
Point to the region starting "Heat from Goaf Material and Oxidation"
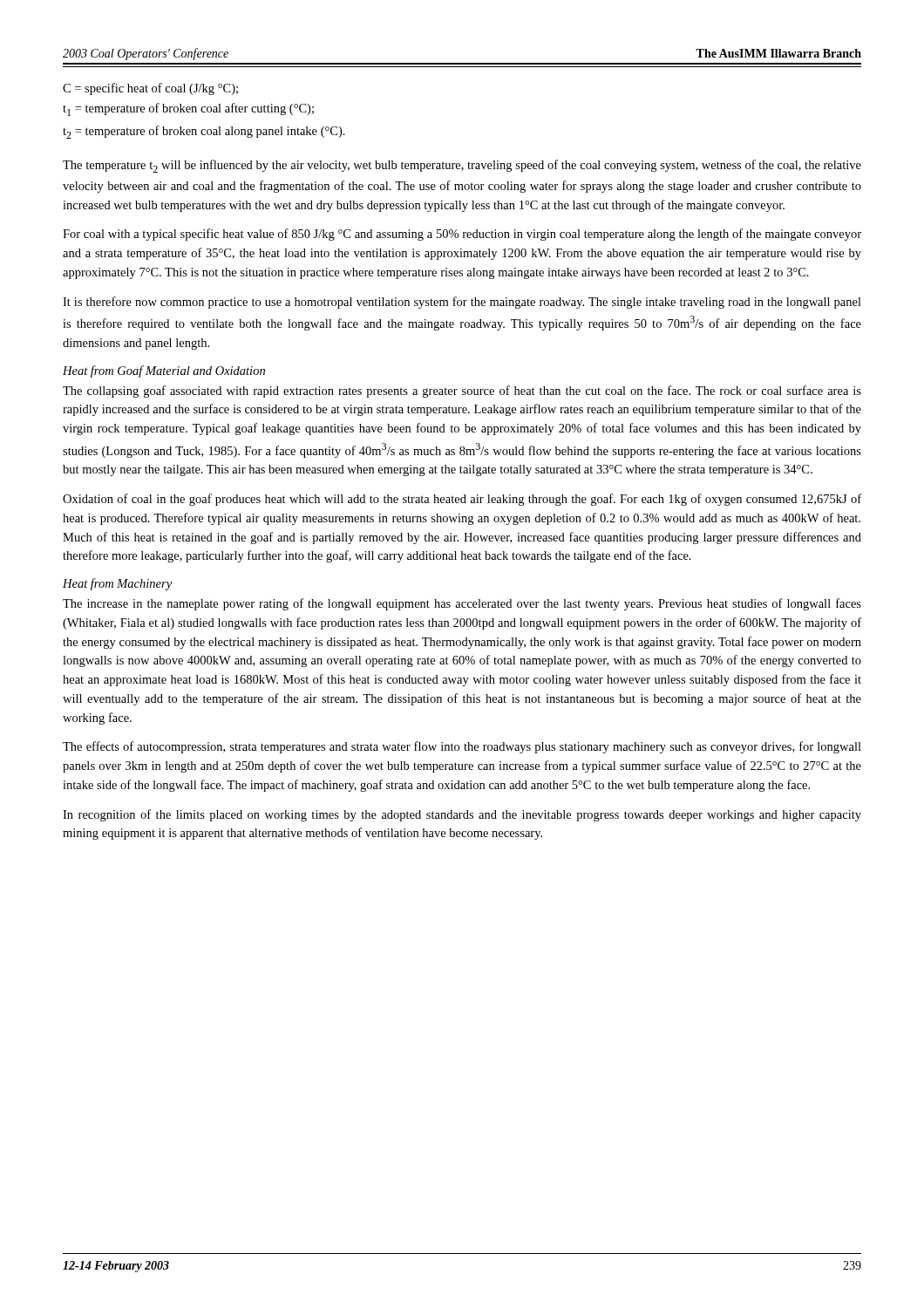click(x=164, y=370)
